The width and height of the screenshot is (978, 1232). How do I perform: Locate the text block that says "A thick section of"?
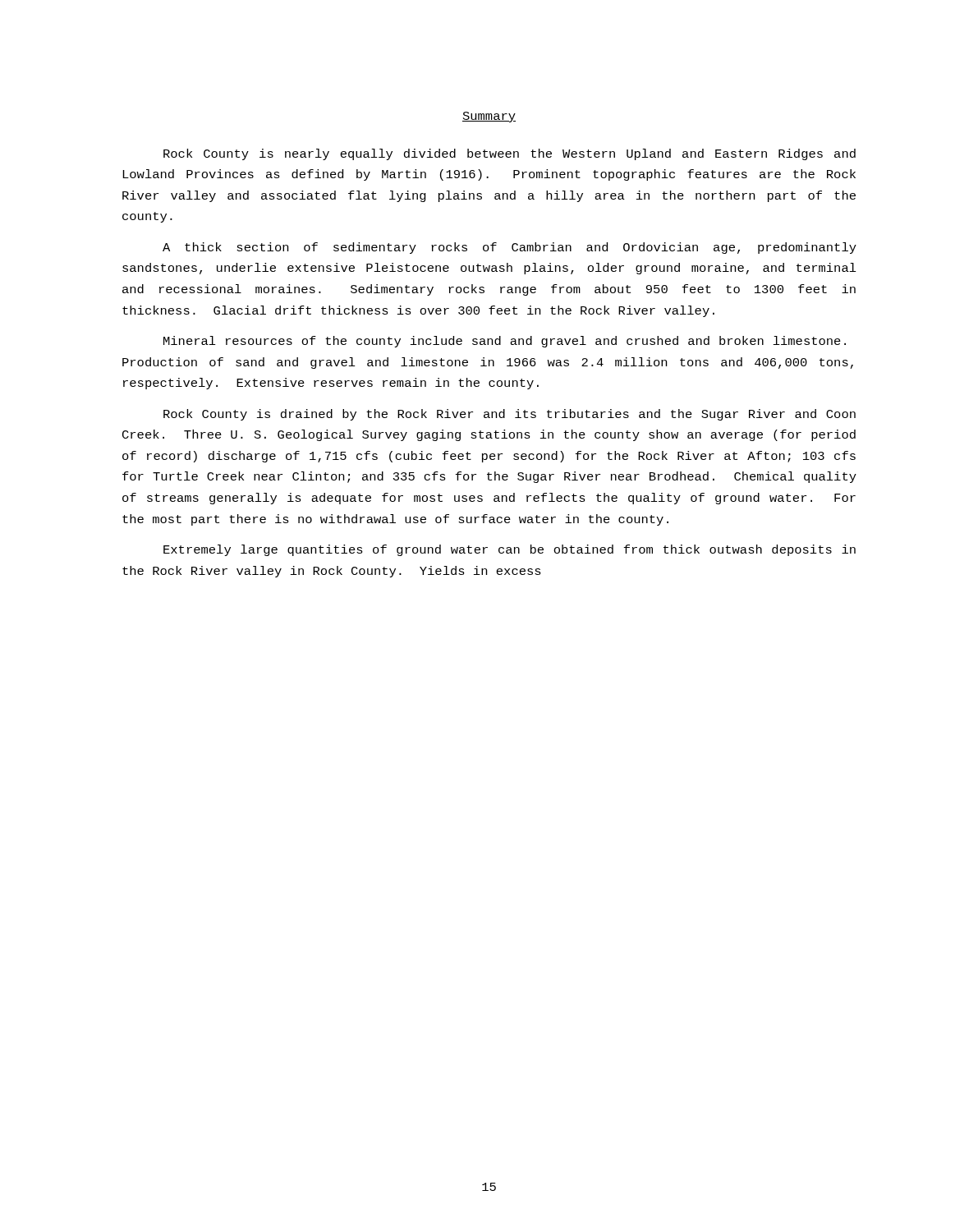489,279
